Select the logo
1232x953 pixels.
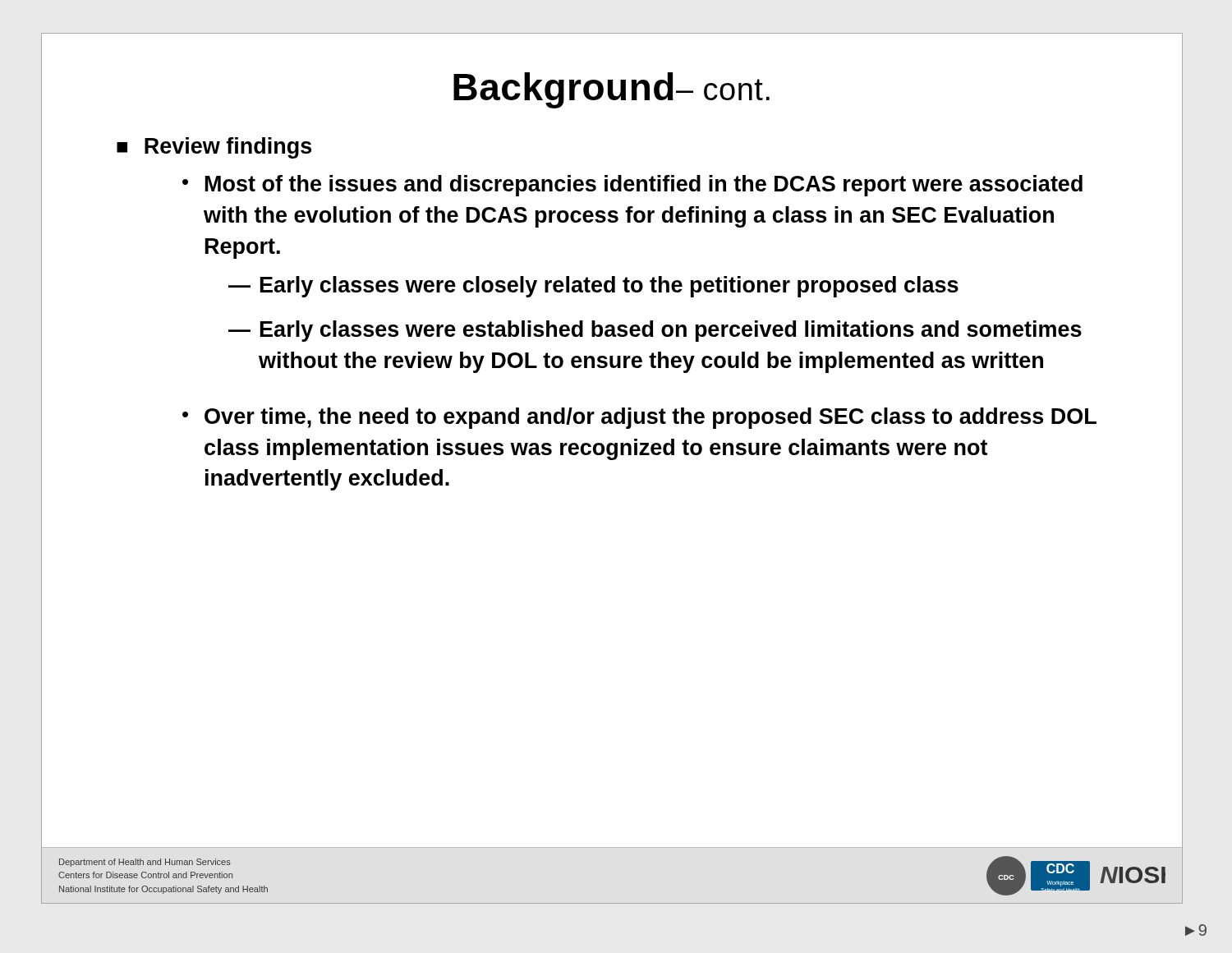click(x=1075, y=875)
